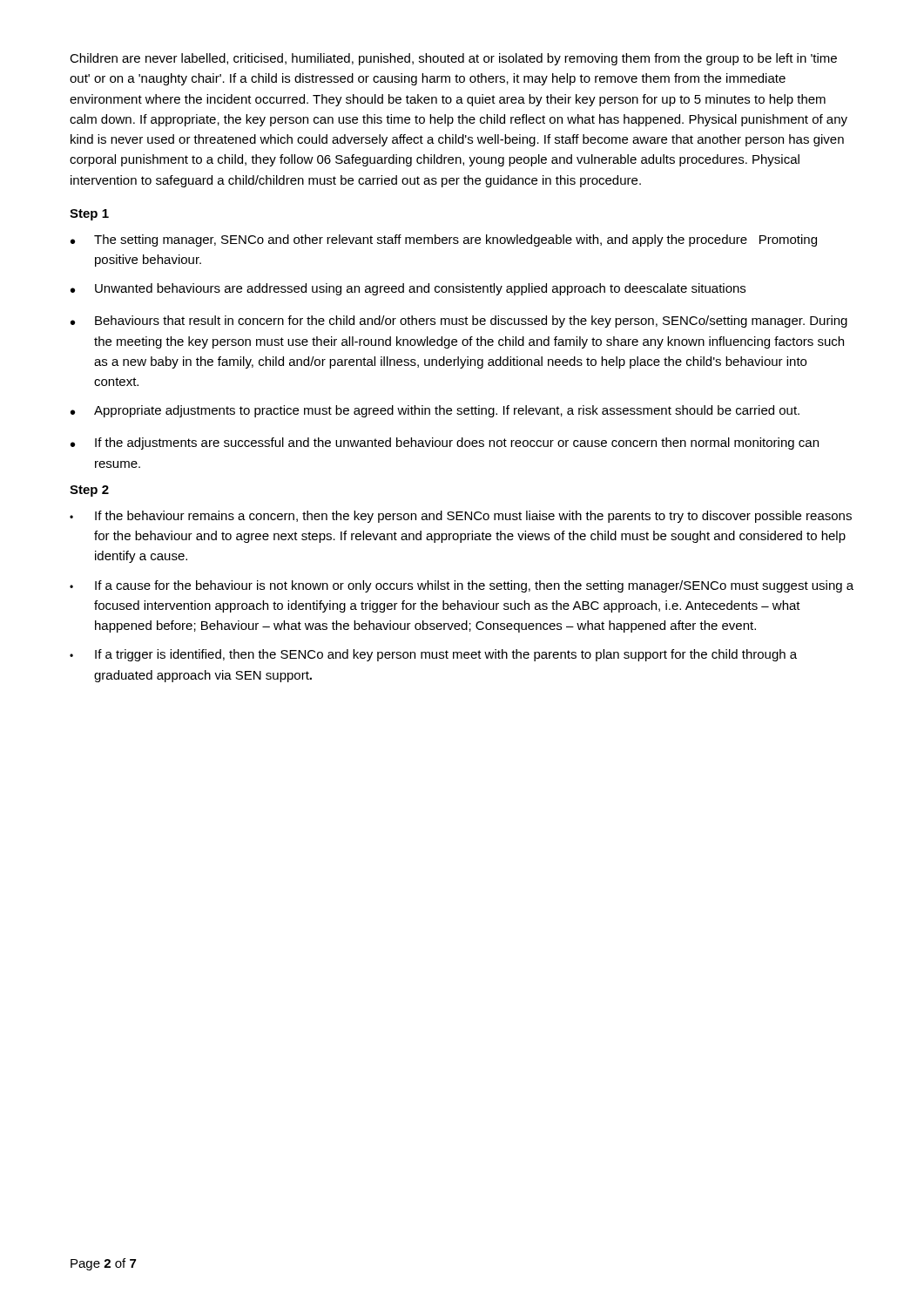Click on the text block starting "• Behaviours that result in concern"
924x1307 pixels.
coord(462,351)
